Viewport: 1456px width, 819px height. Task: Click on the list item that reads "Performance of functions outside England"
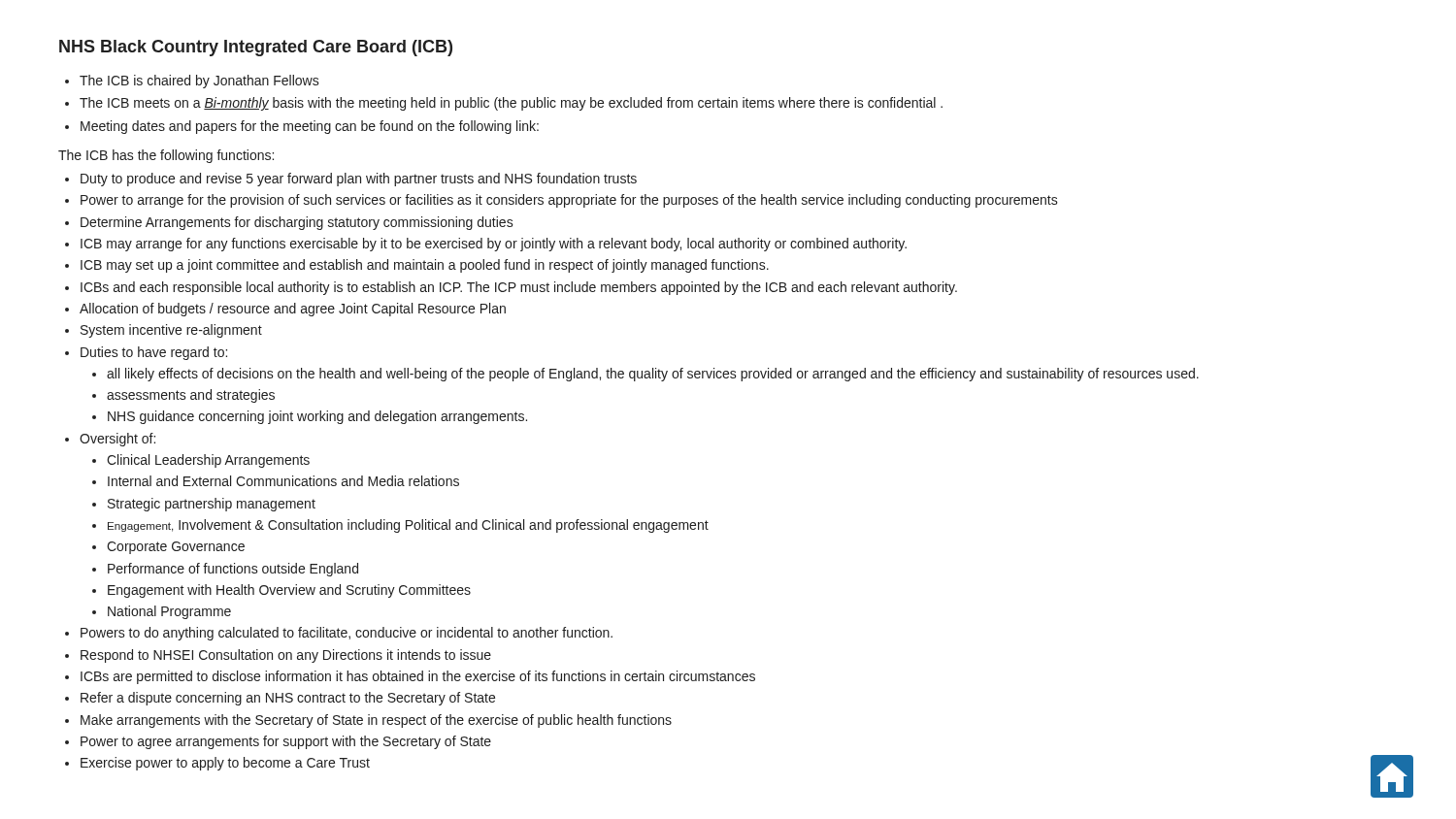pos(233,568)
